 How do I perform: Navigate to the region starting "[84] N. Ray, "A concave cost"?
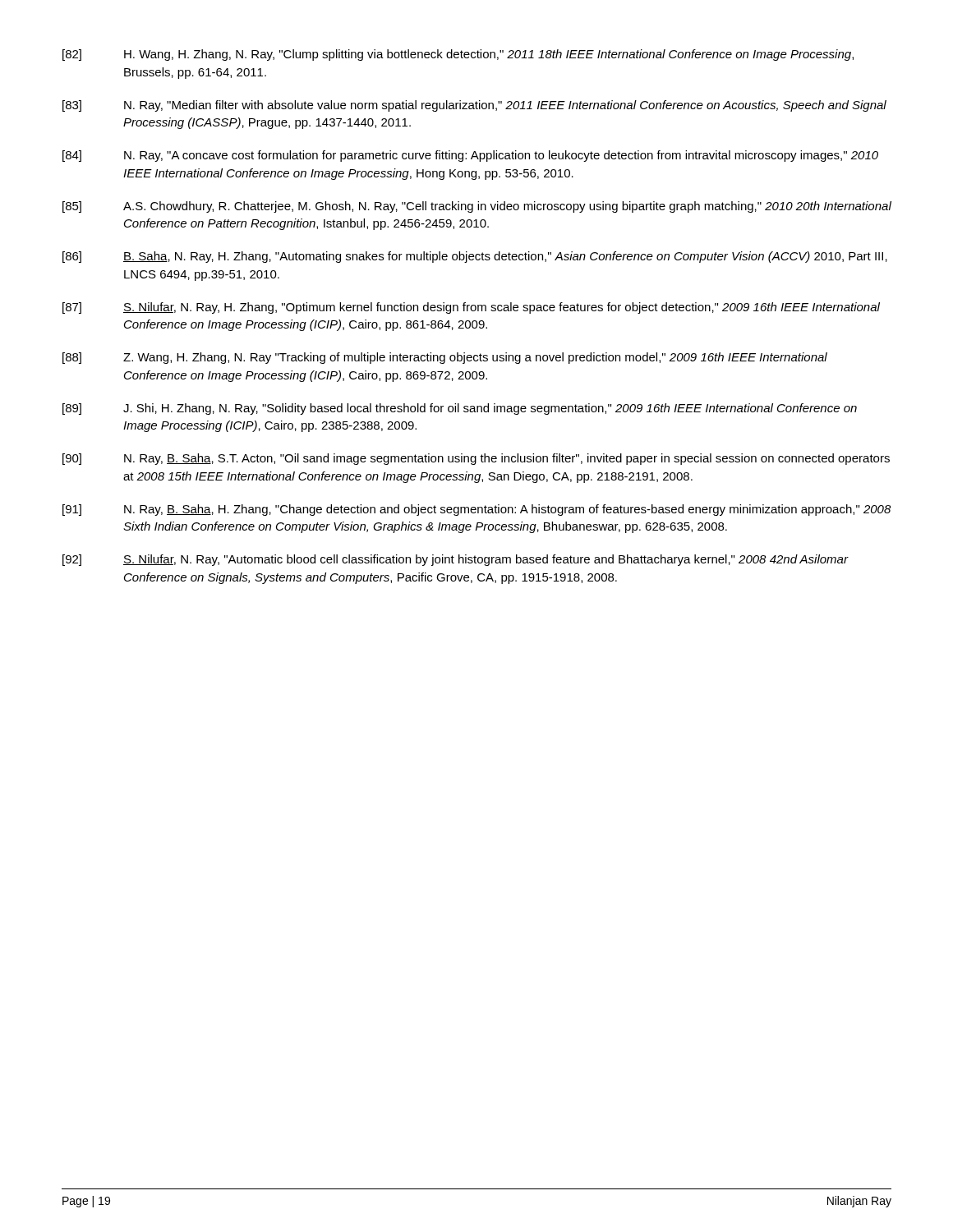(476, 164)
